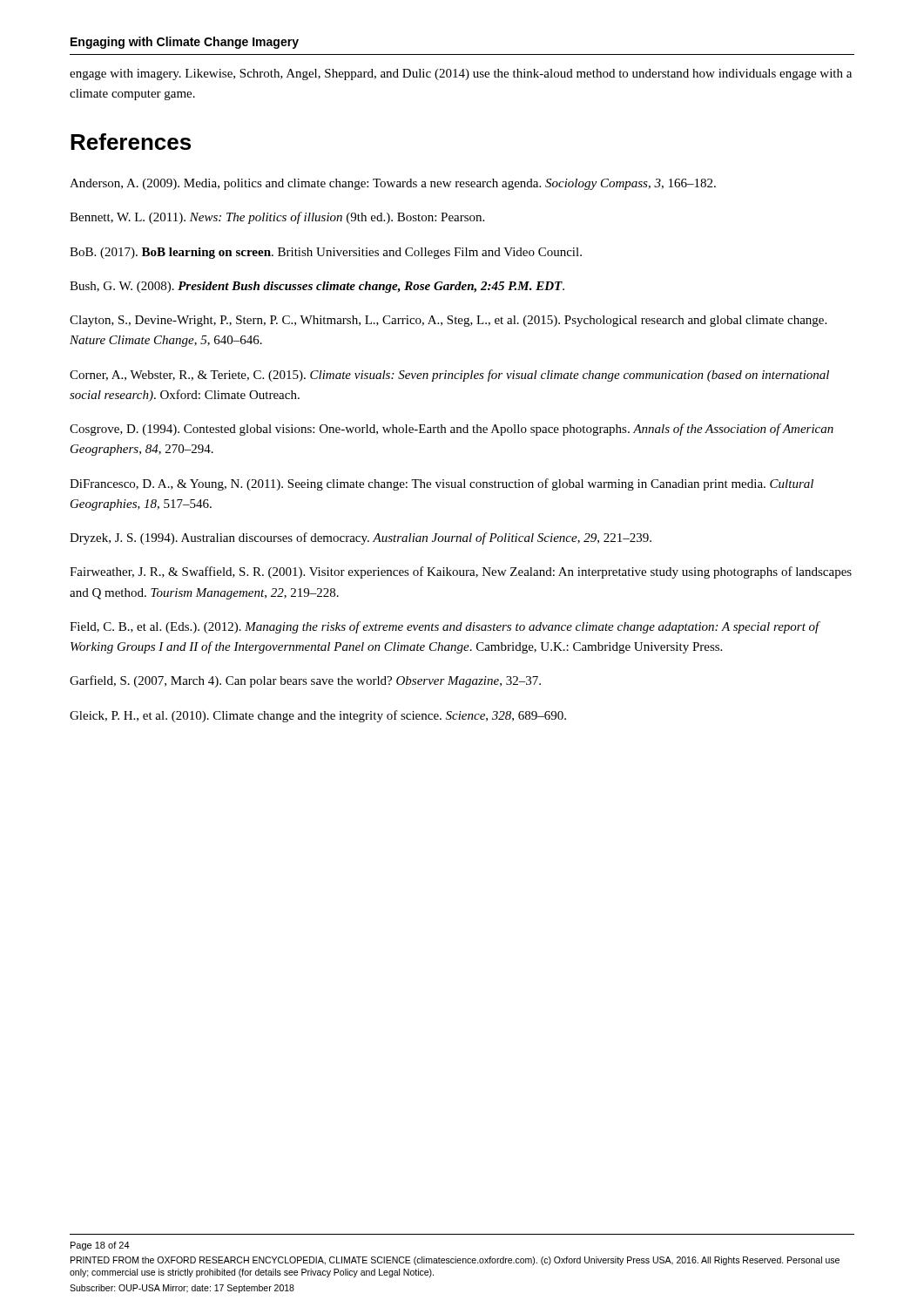The width and height of the screenshot is (924, 1307).
Task: Click the passage that begins "BoB. (2017). BoB learning on screen. British Universities"
Action: (x=326, y=251)
